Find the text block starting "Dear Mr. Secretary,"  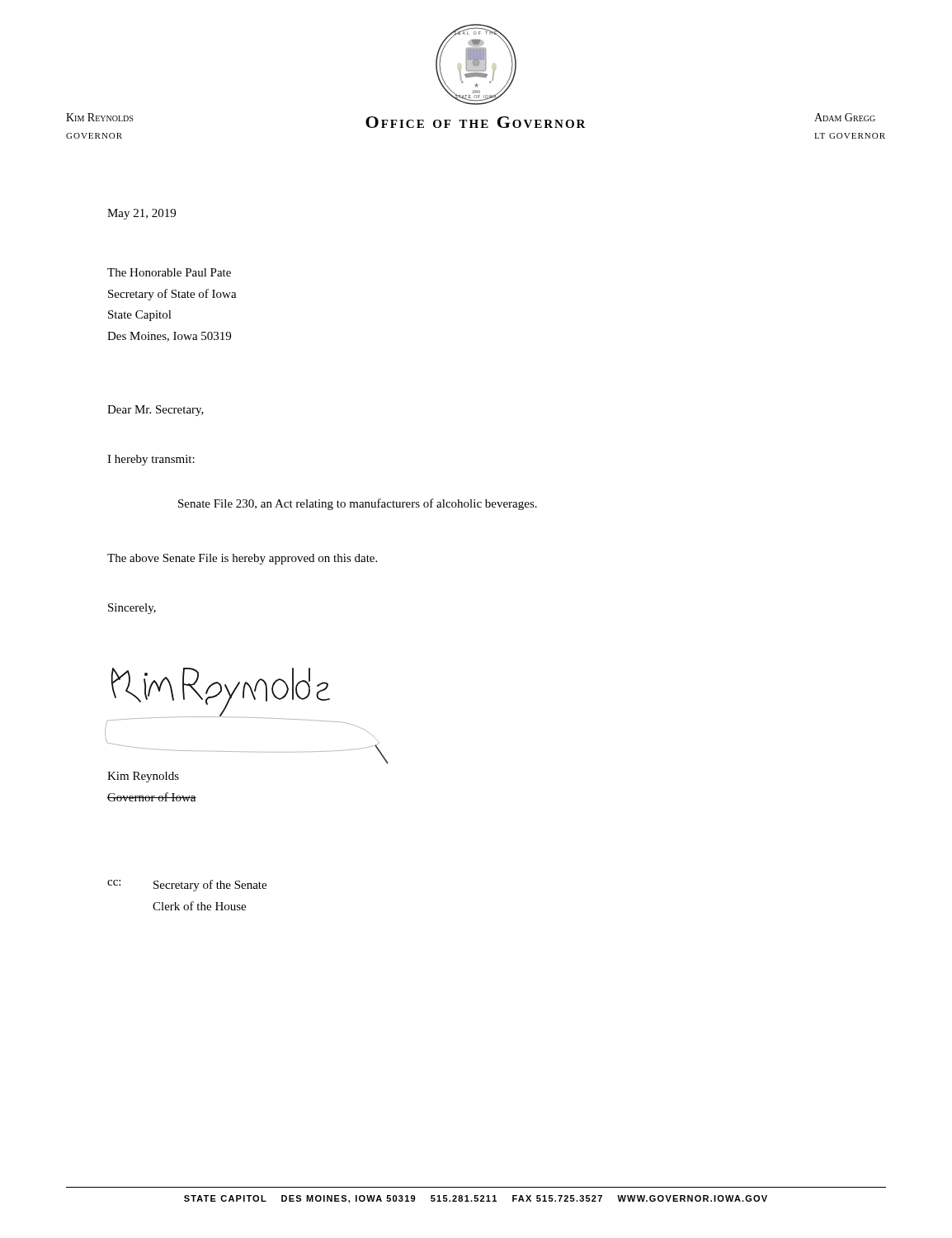click(x=156, y=409)
